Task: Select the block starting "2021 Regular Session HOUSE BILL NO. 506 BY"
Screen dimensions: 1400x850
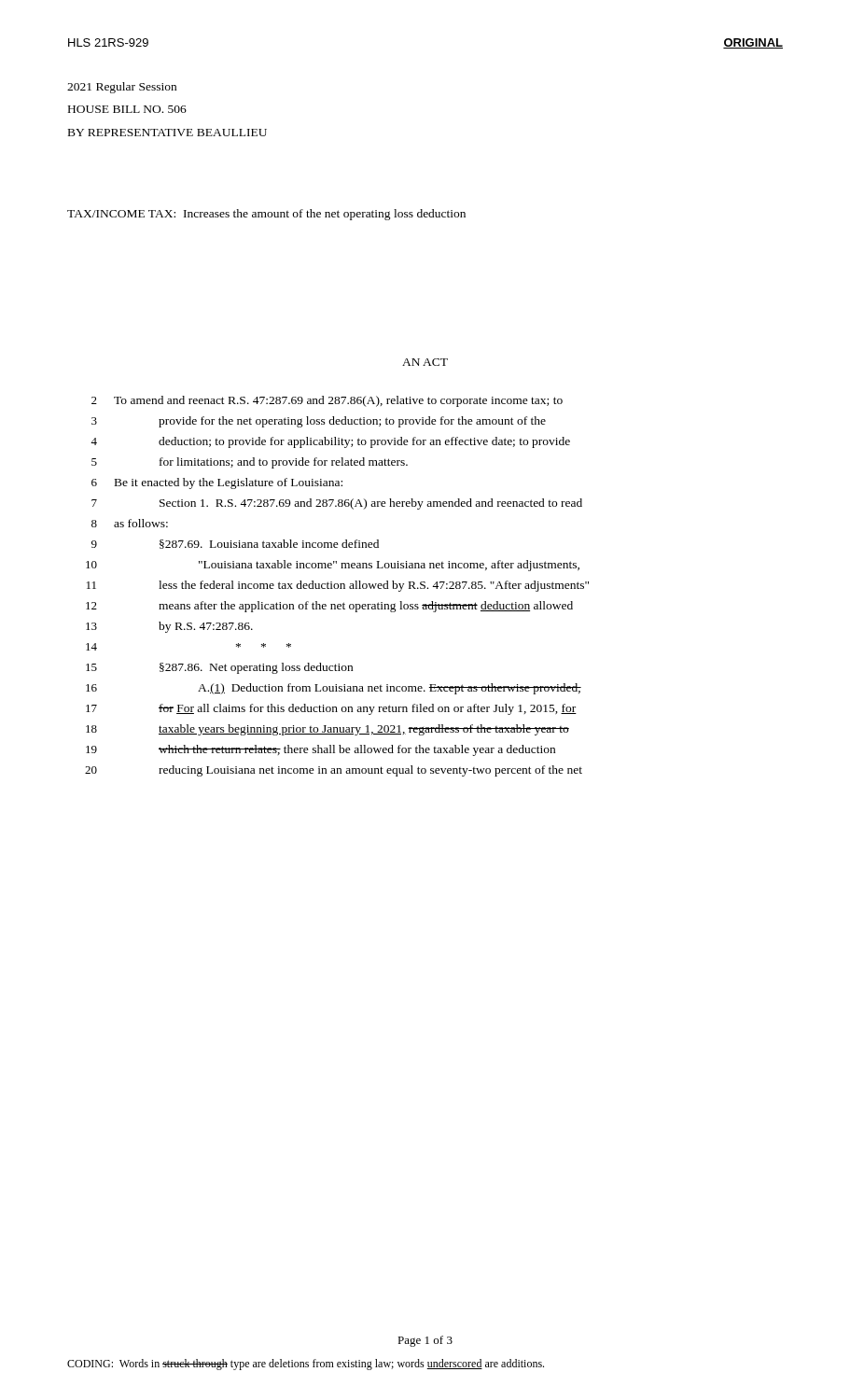Action: click(x=167, y=110)
